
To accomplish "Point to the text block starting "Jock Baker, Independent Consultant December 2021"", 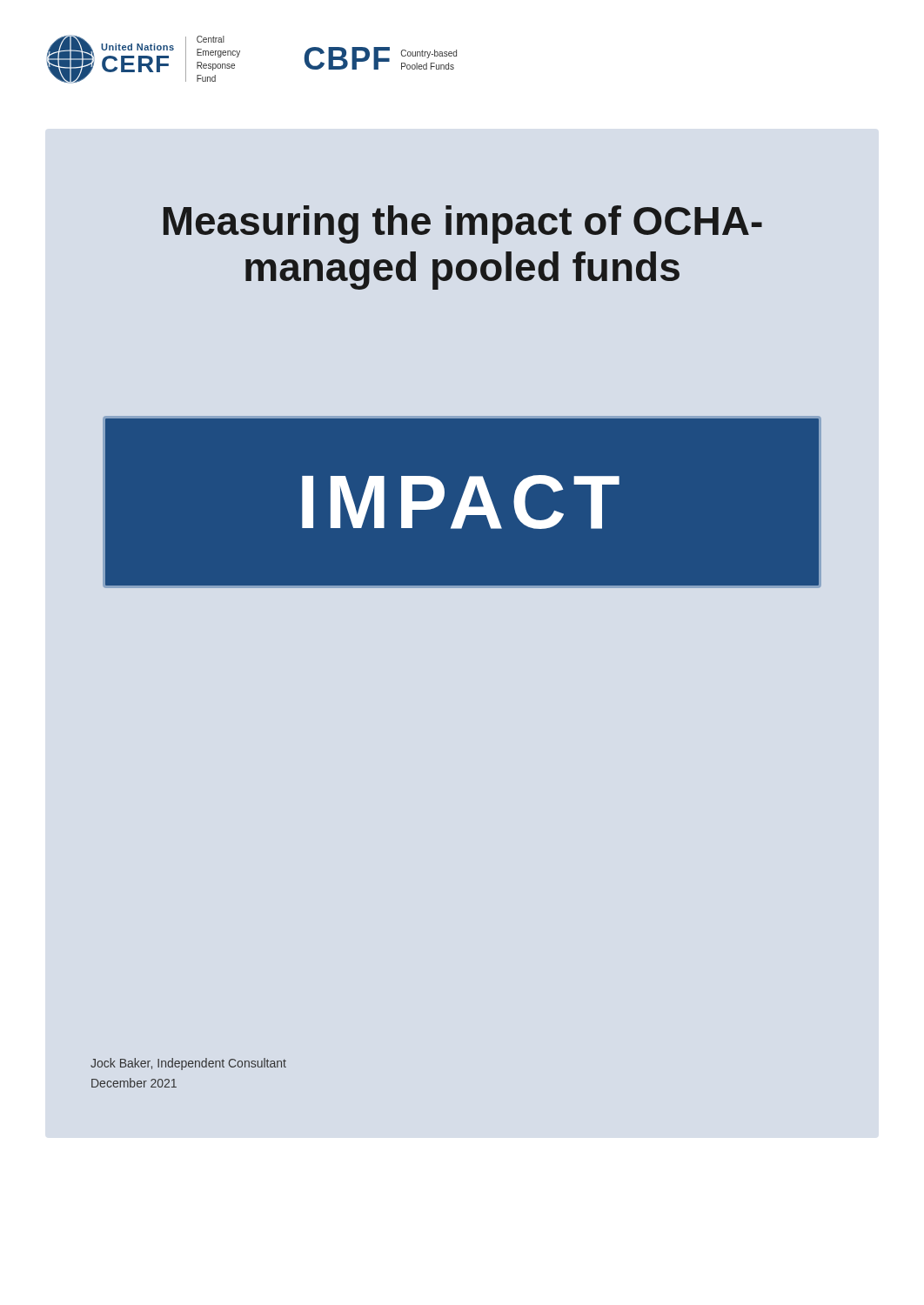I will pyautogui.click(x=188, y=1073).
